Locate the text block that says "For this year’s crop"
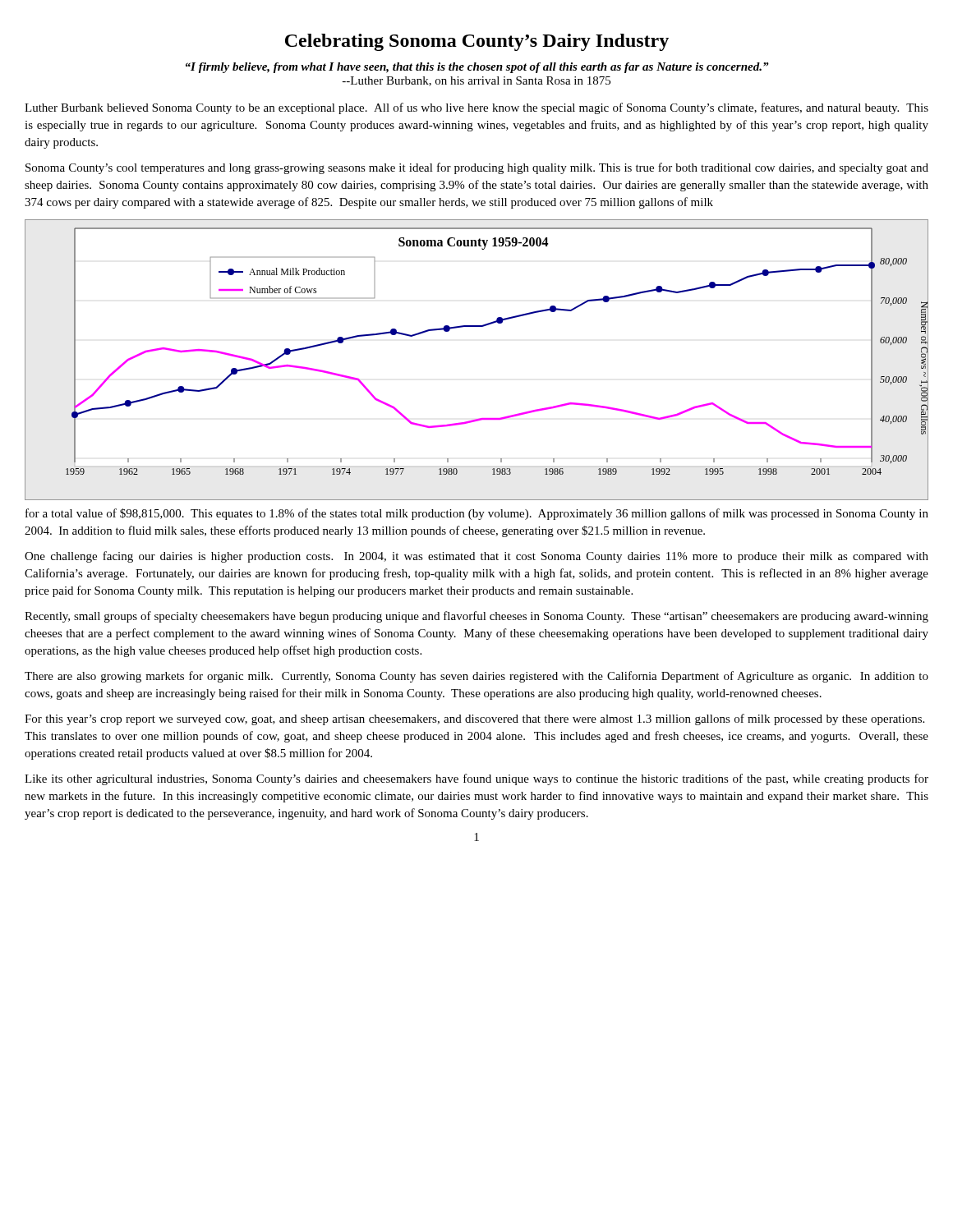Screen dimensions: 1232x953 (476, 736)
